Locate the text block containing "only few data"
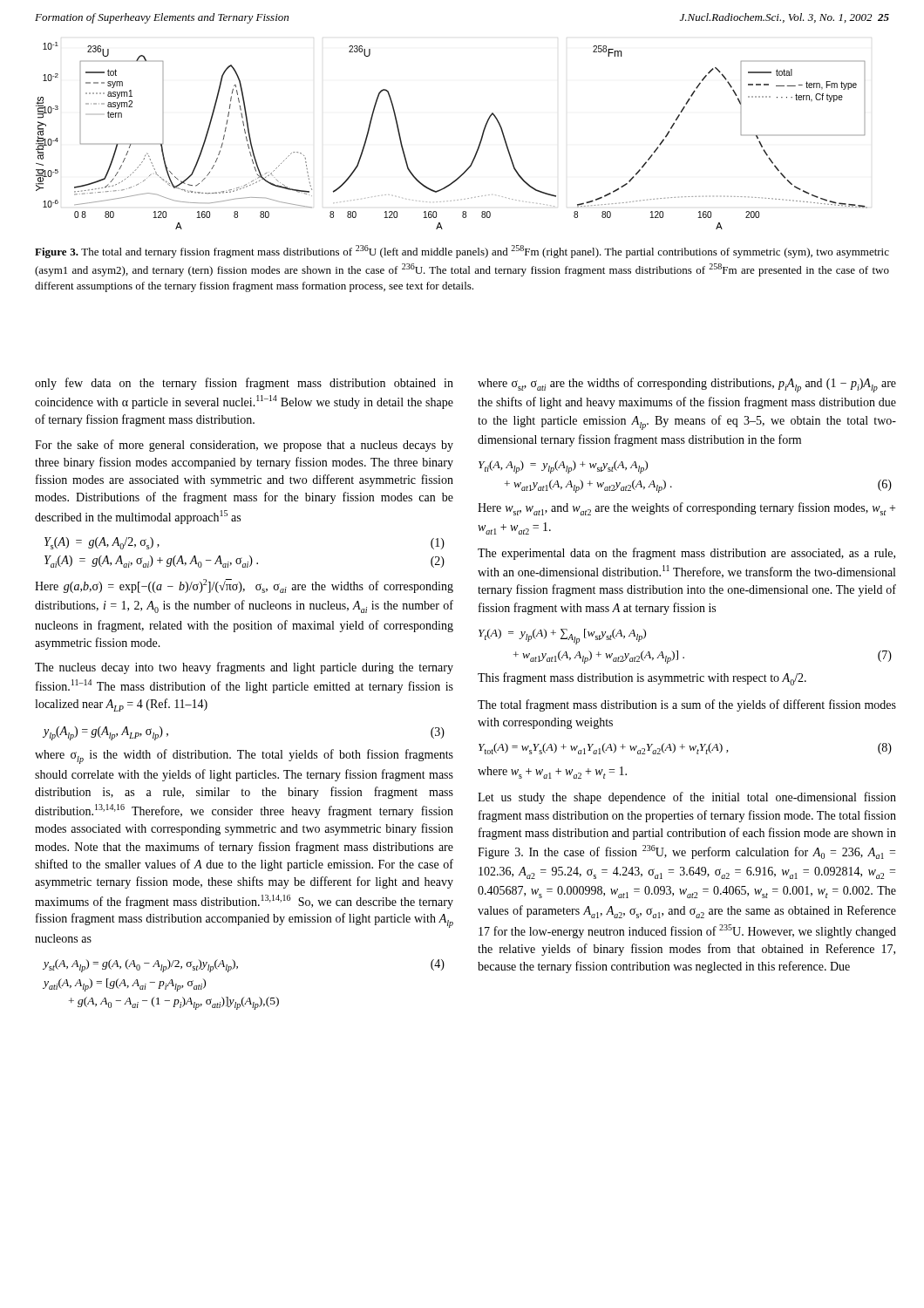The height and width of the screenshot is (1308, 924). (244, 402)
